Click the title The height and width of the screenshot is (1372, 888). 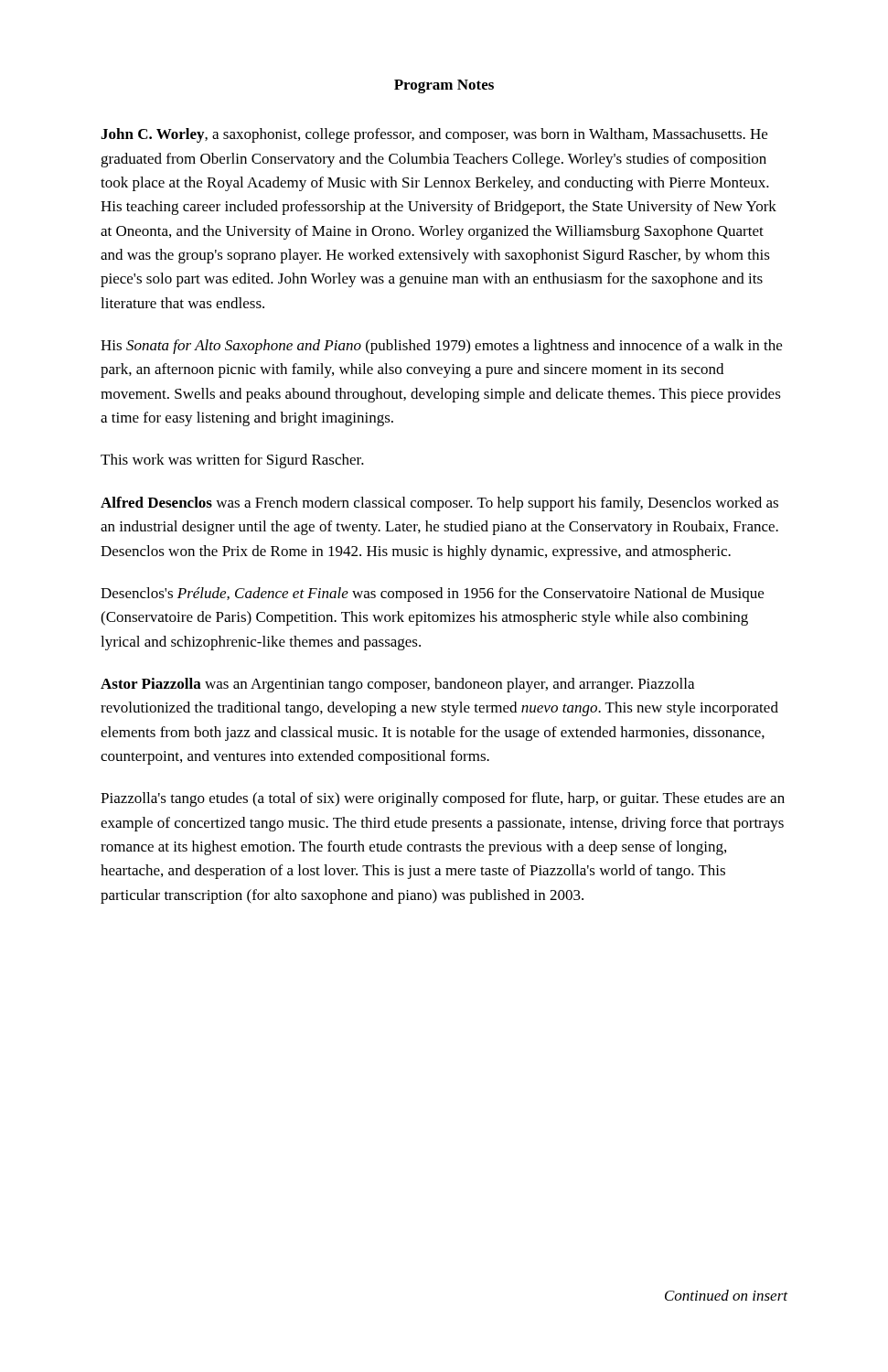444,85
